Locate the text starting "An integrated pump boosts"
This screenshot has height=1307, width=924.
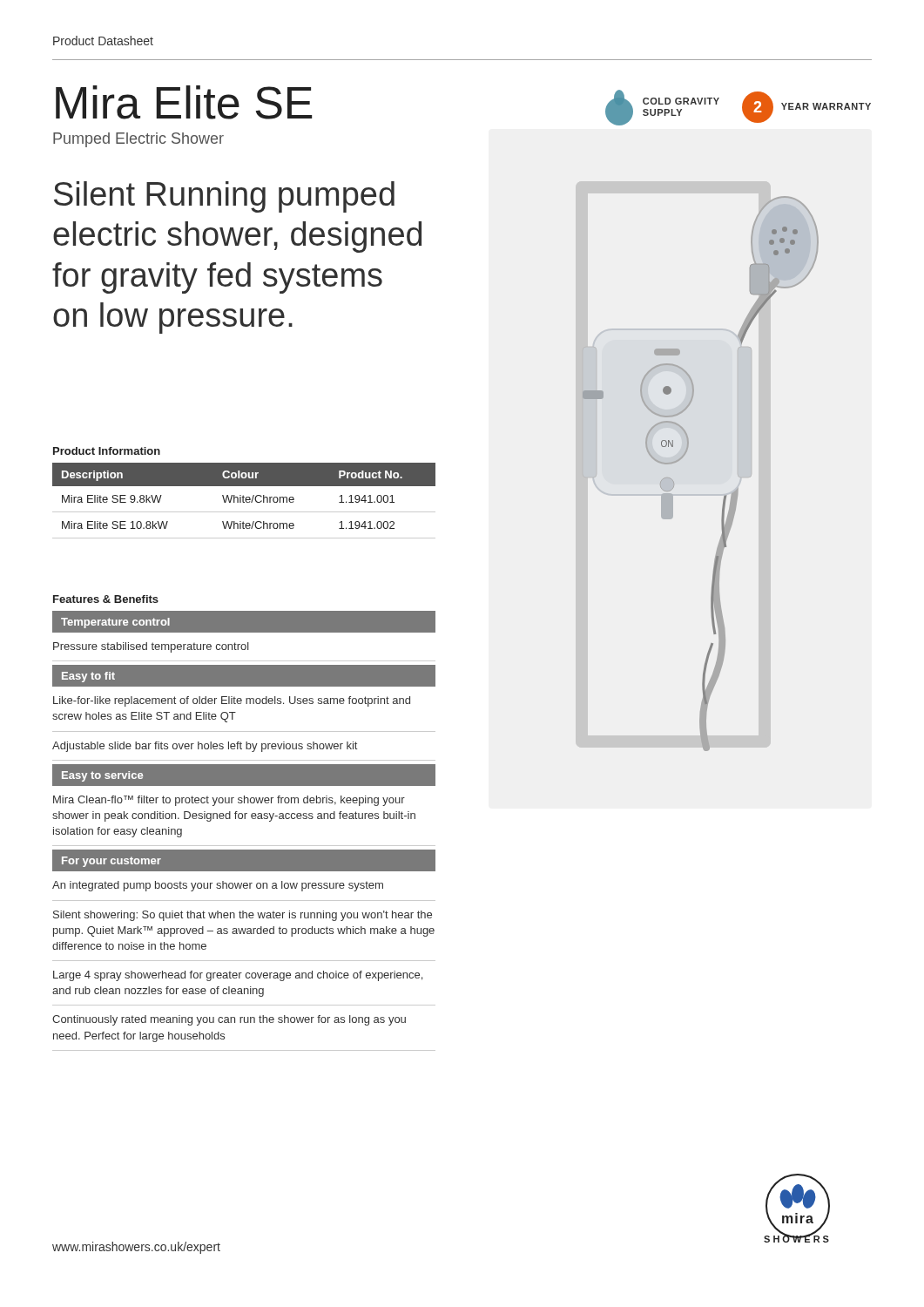pos(218,885)
